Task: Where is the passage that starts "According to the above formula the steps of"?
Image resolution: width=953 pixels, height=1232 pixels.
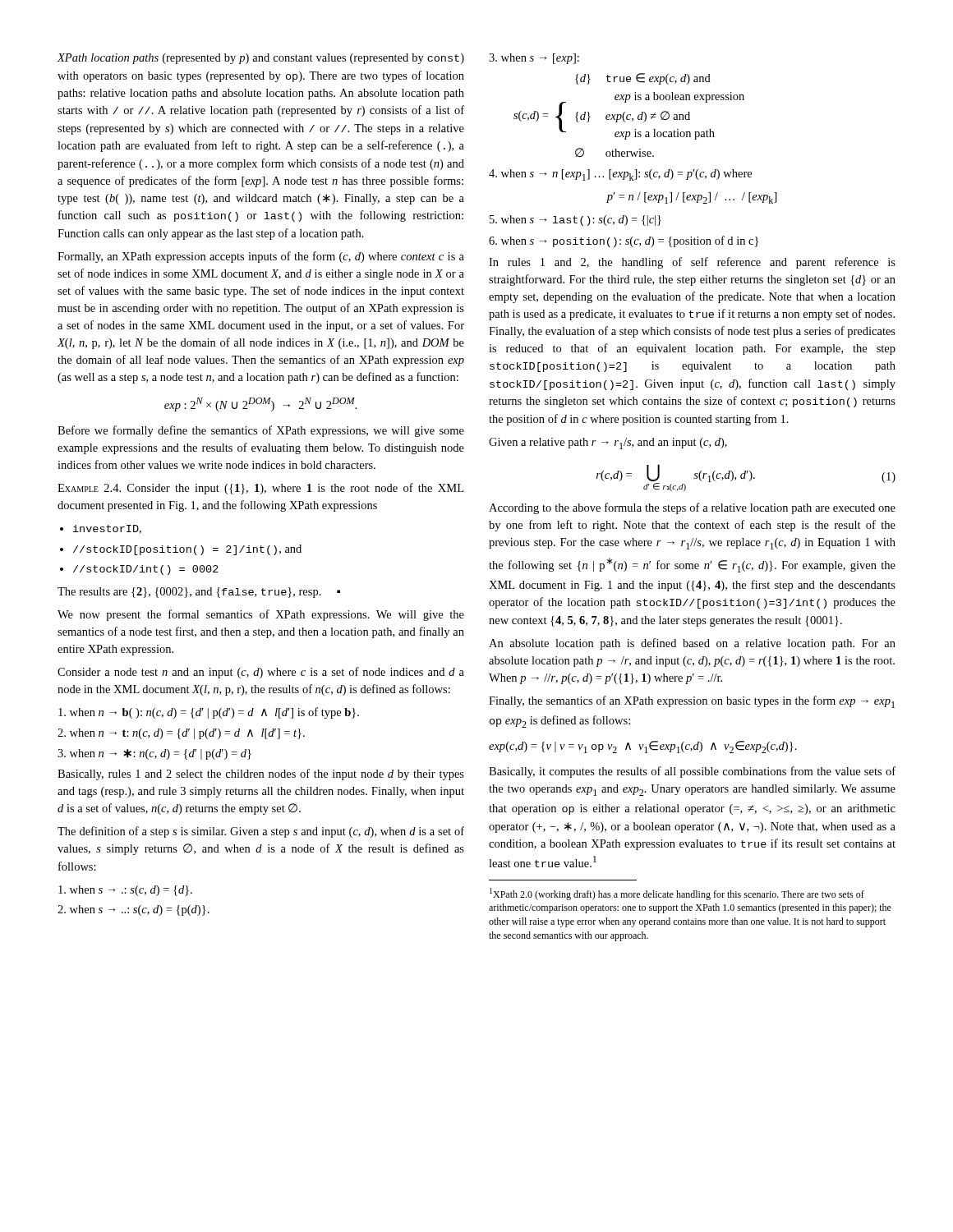Action: tap(692, 564)
